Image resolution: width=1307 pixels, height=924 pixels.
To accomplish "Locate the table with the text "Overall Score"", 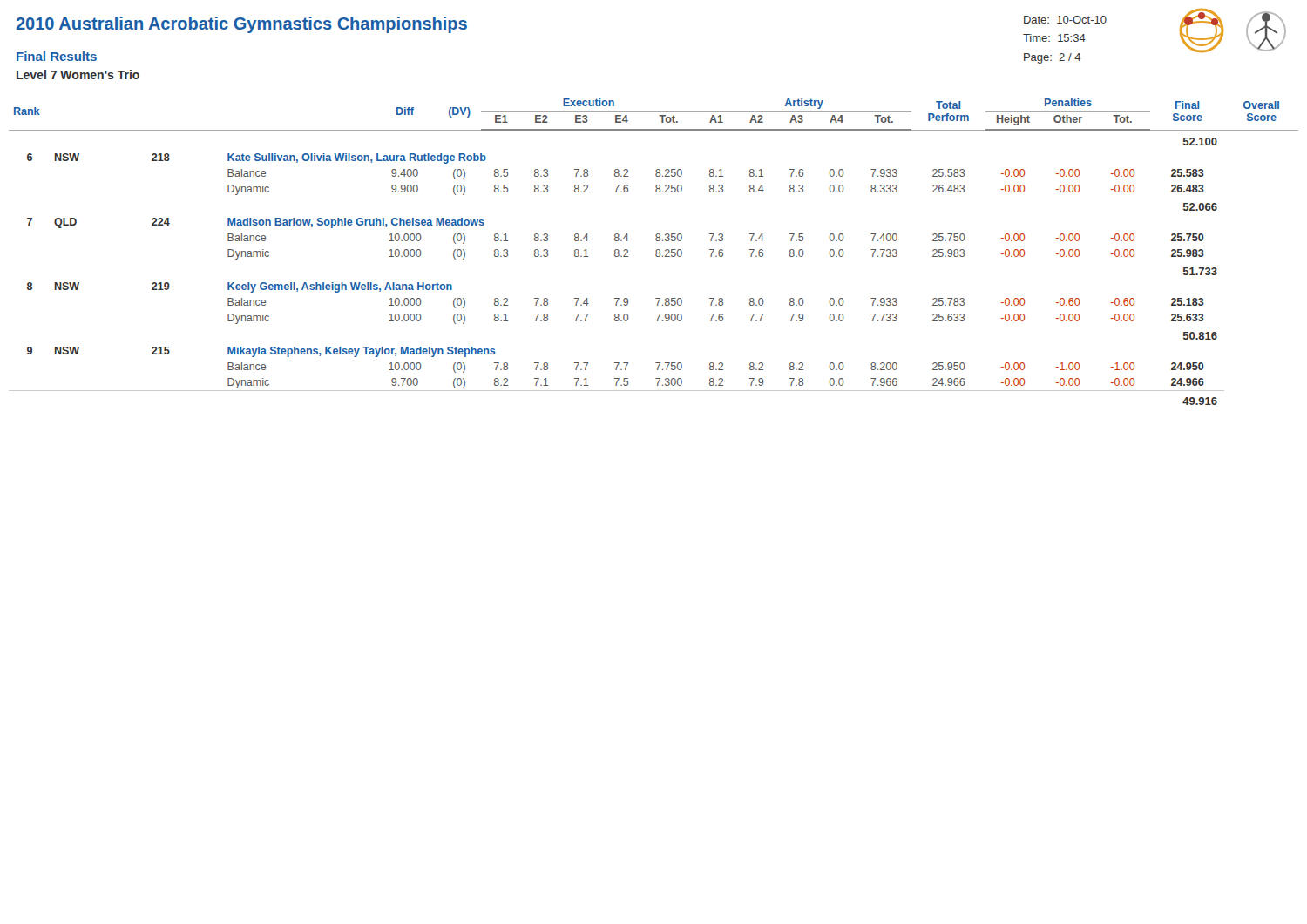I will [654, 251].
